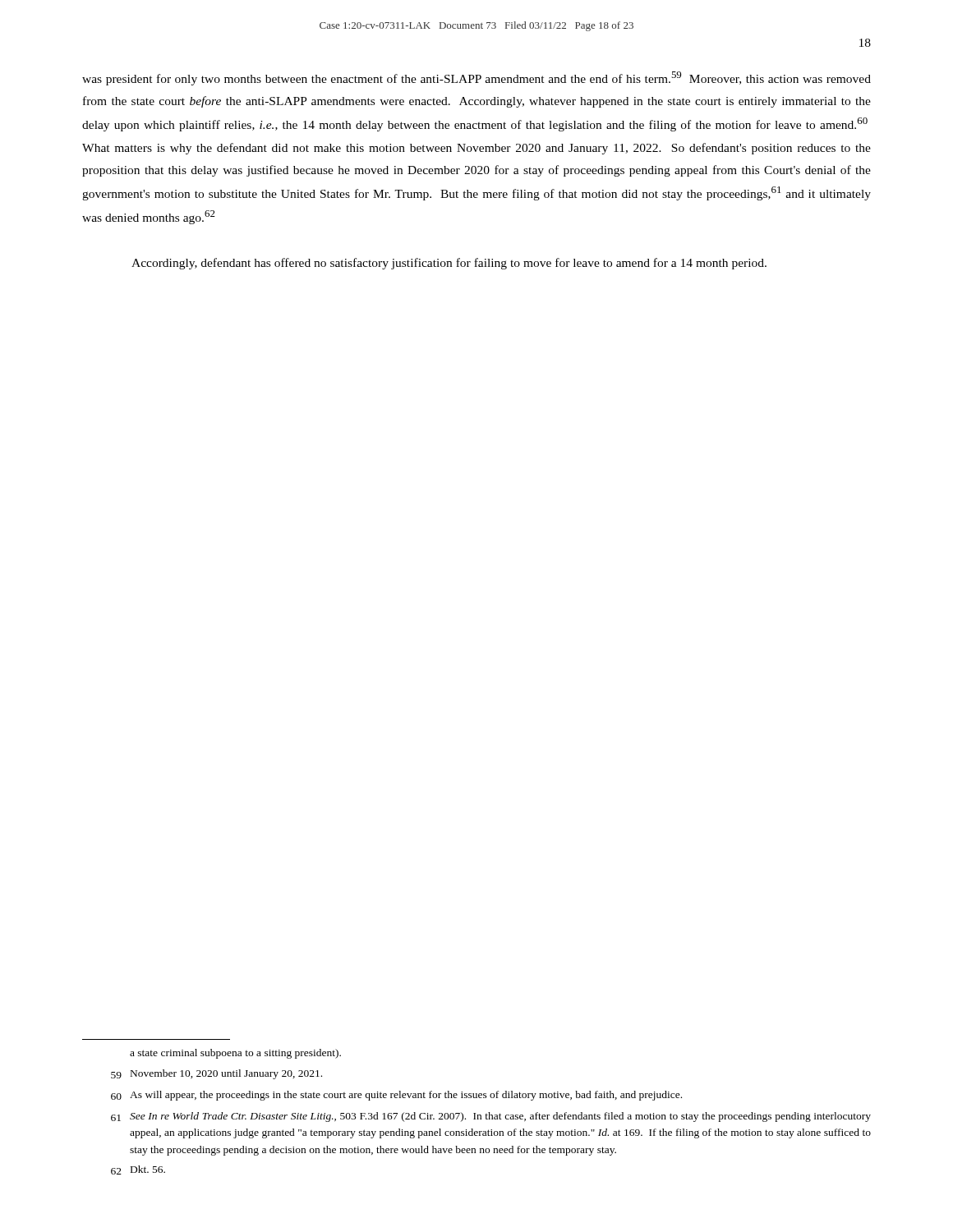This screenshot has width=953, height=1232.
Task: Select the region starting "60 As will appear,"
Action: tap(476, 1096)
